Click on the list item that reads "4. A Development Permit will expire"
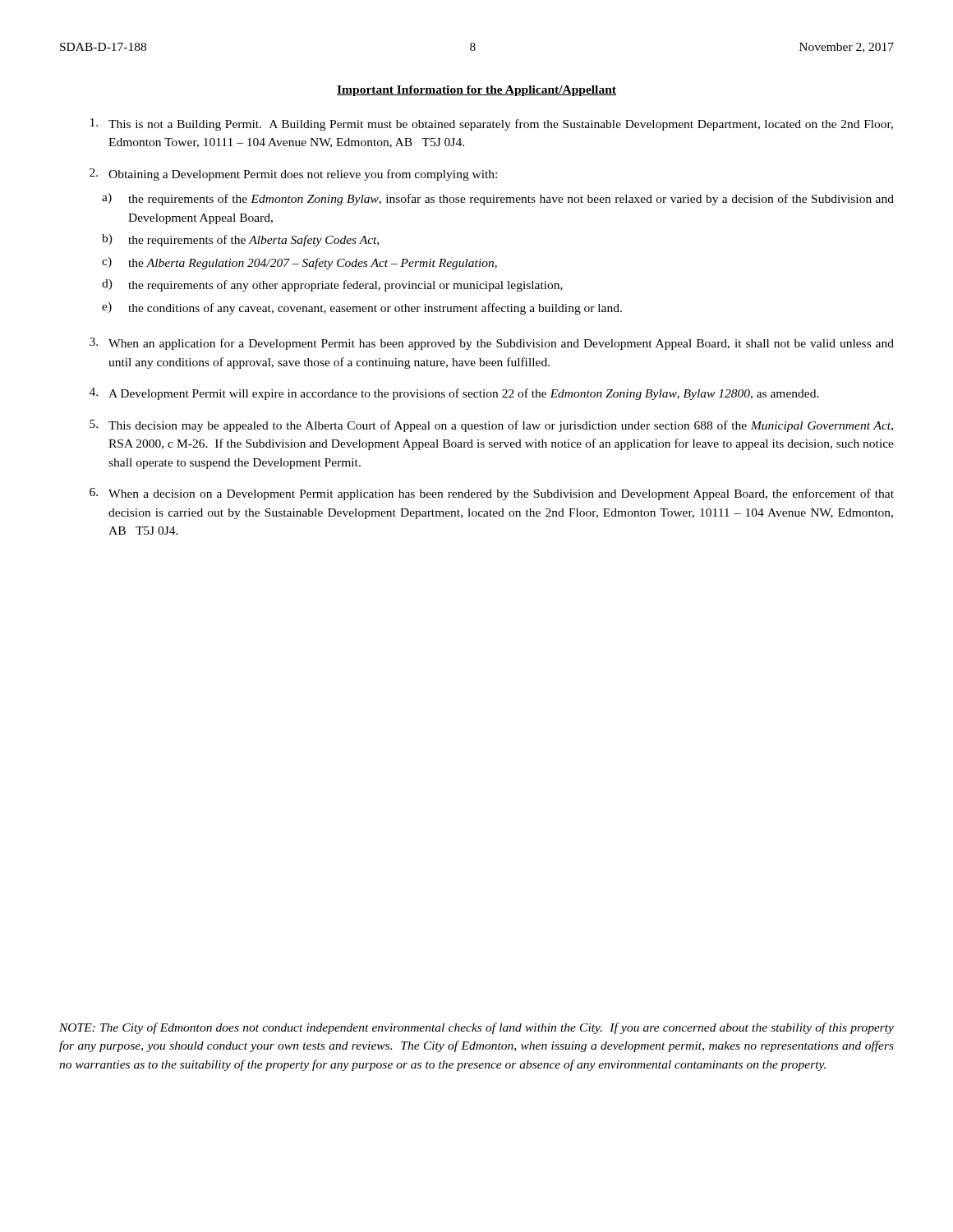 (x=476, y=394)
